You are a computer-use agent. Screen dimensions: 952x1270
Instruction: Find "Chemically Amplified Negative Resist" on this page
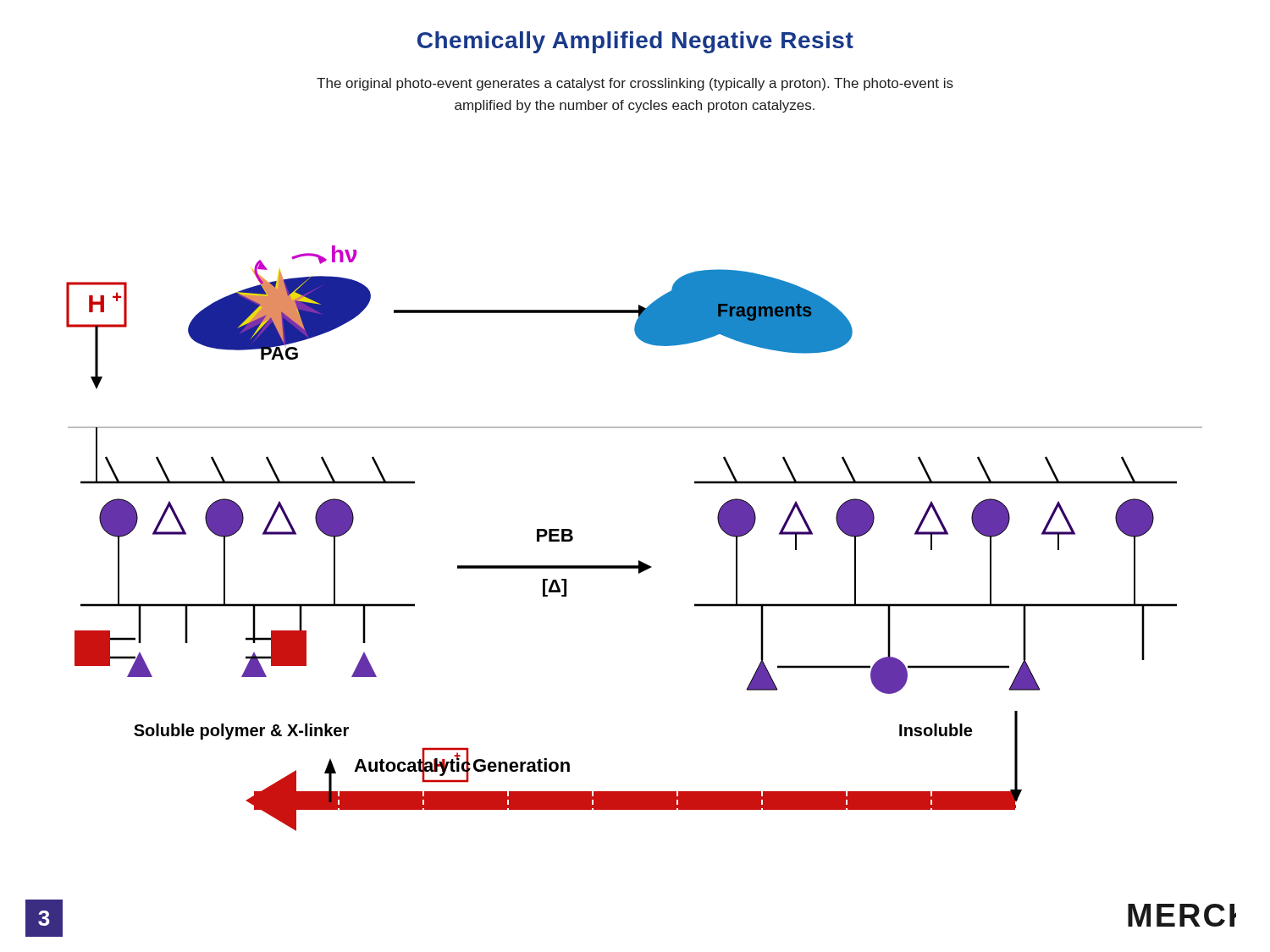click(x=635, y=40)
